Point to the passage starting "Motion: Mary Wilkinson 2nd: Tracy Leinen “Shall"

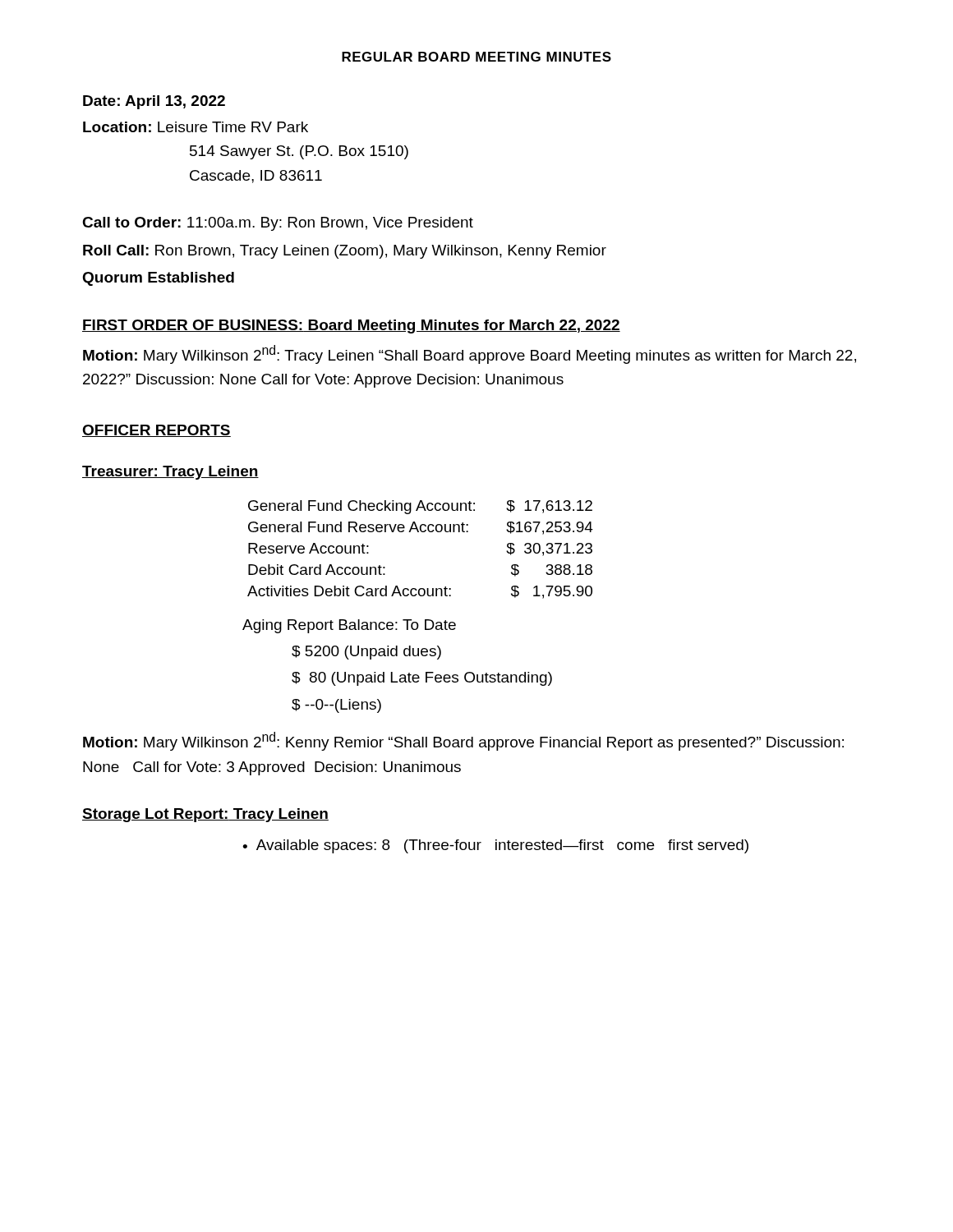[x=470, y=365]
